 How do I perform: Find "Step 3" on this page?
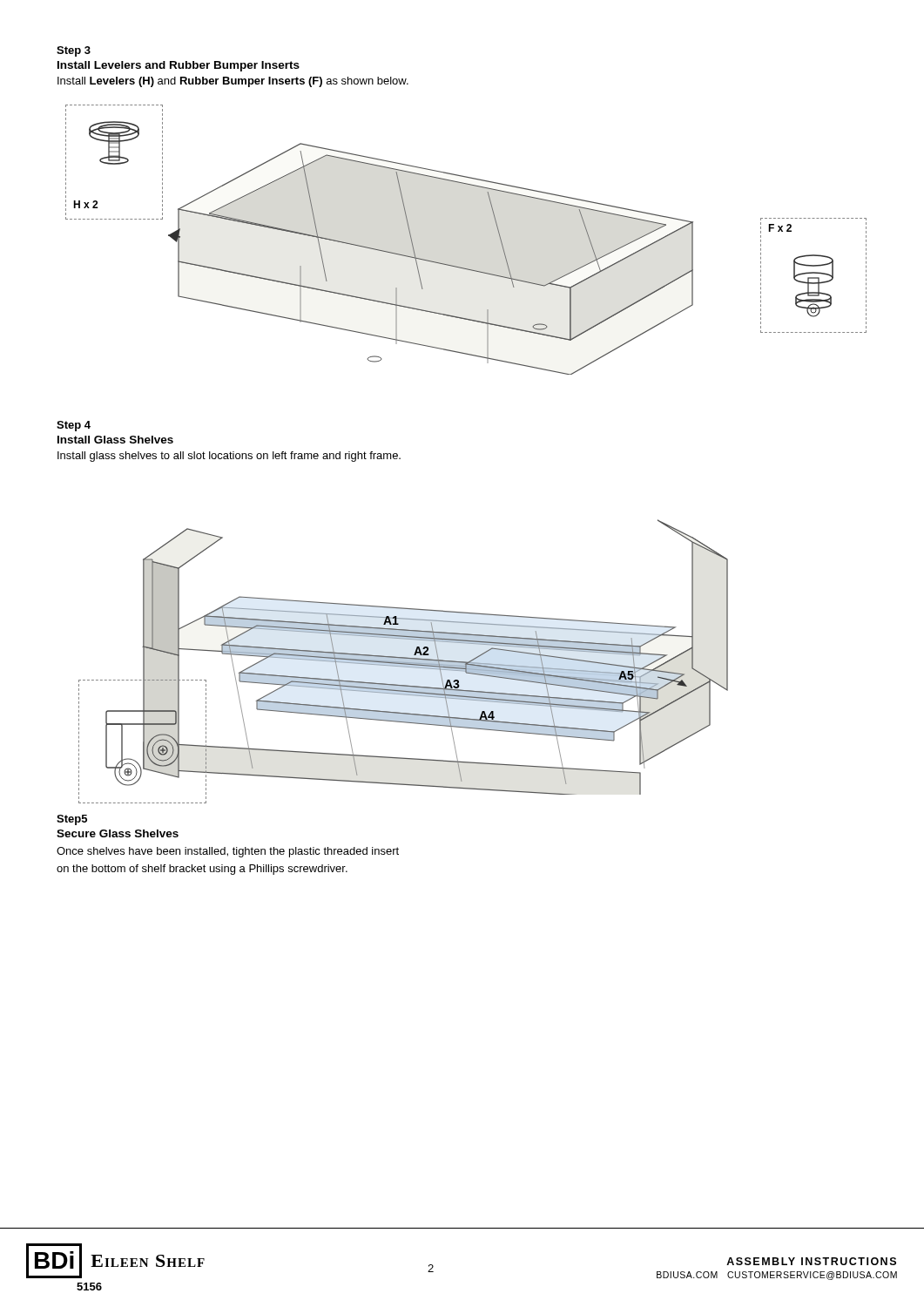(x=74, y=50)
